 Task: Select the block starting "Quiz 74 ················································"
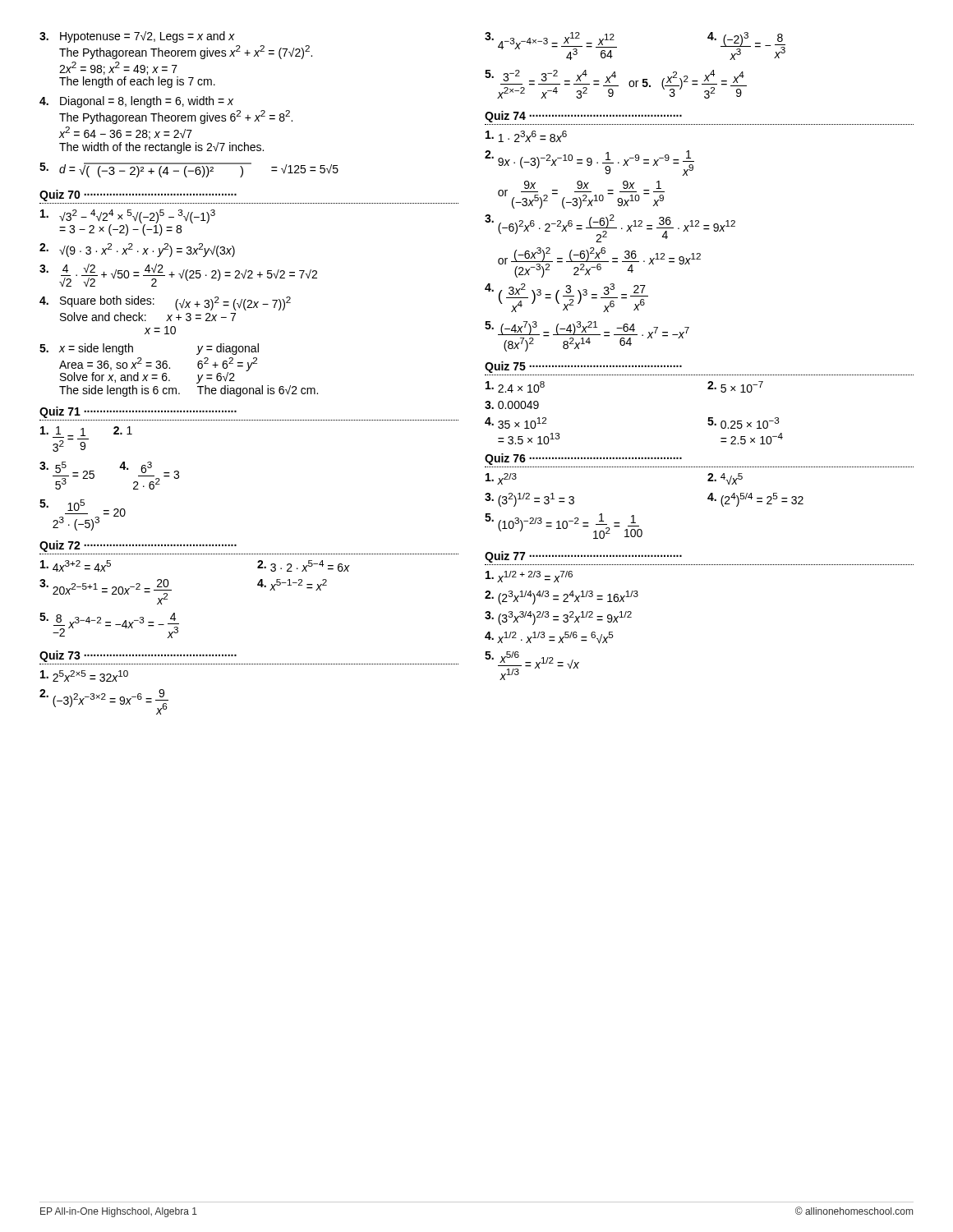pyautogui.click(x=583, y=116)
